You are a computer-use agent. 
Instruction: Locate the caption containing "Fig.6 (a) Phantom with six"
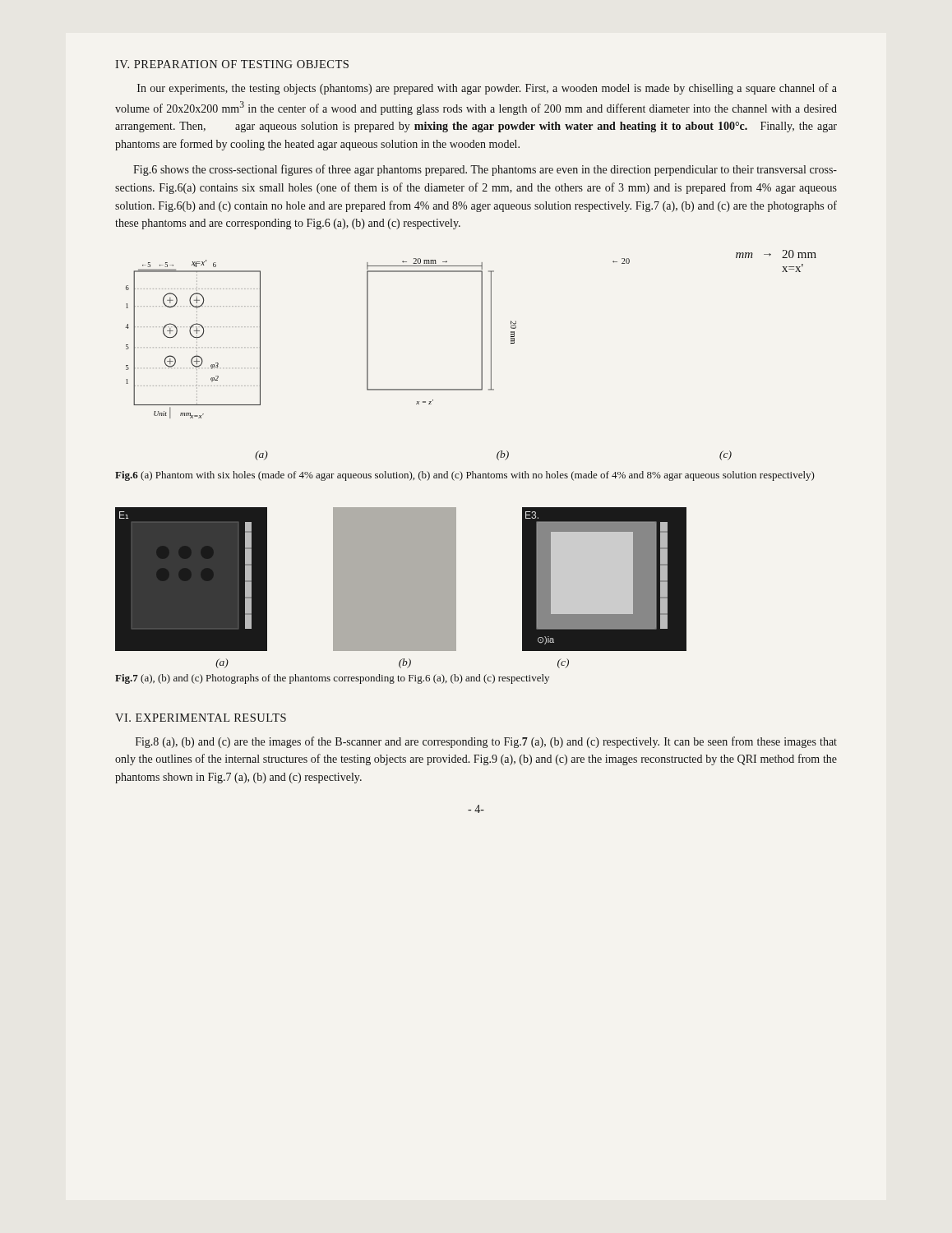(x=465, y=475)
